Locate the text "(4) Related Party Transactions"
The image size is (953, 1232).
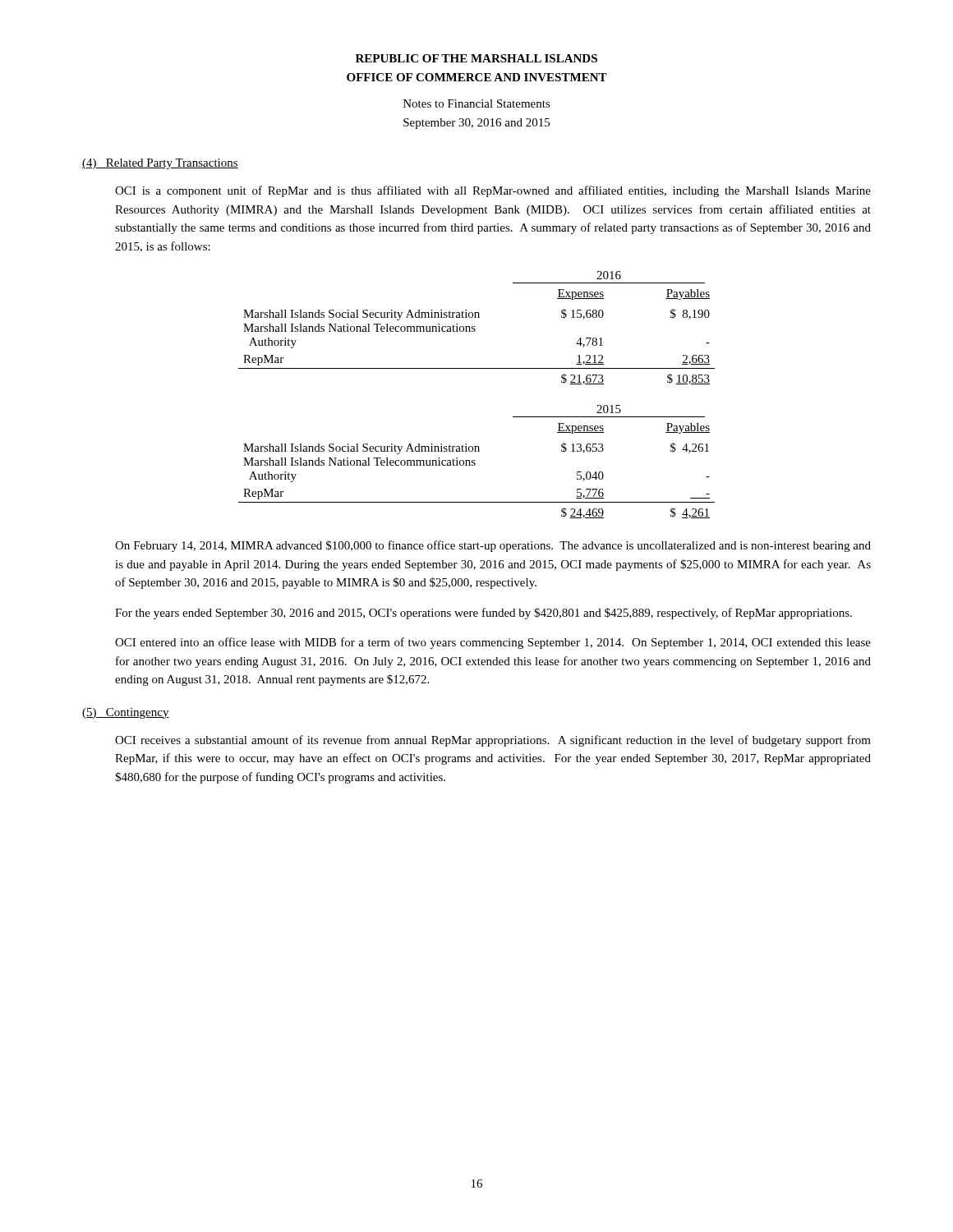pyautogui.click(x=160, y=163)
